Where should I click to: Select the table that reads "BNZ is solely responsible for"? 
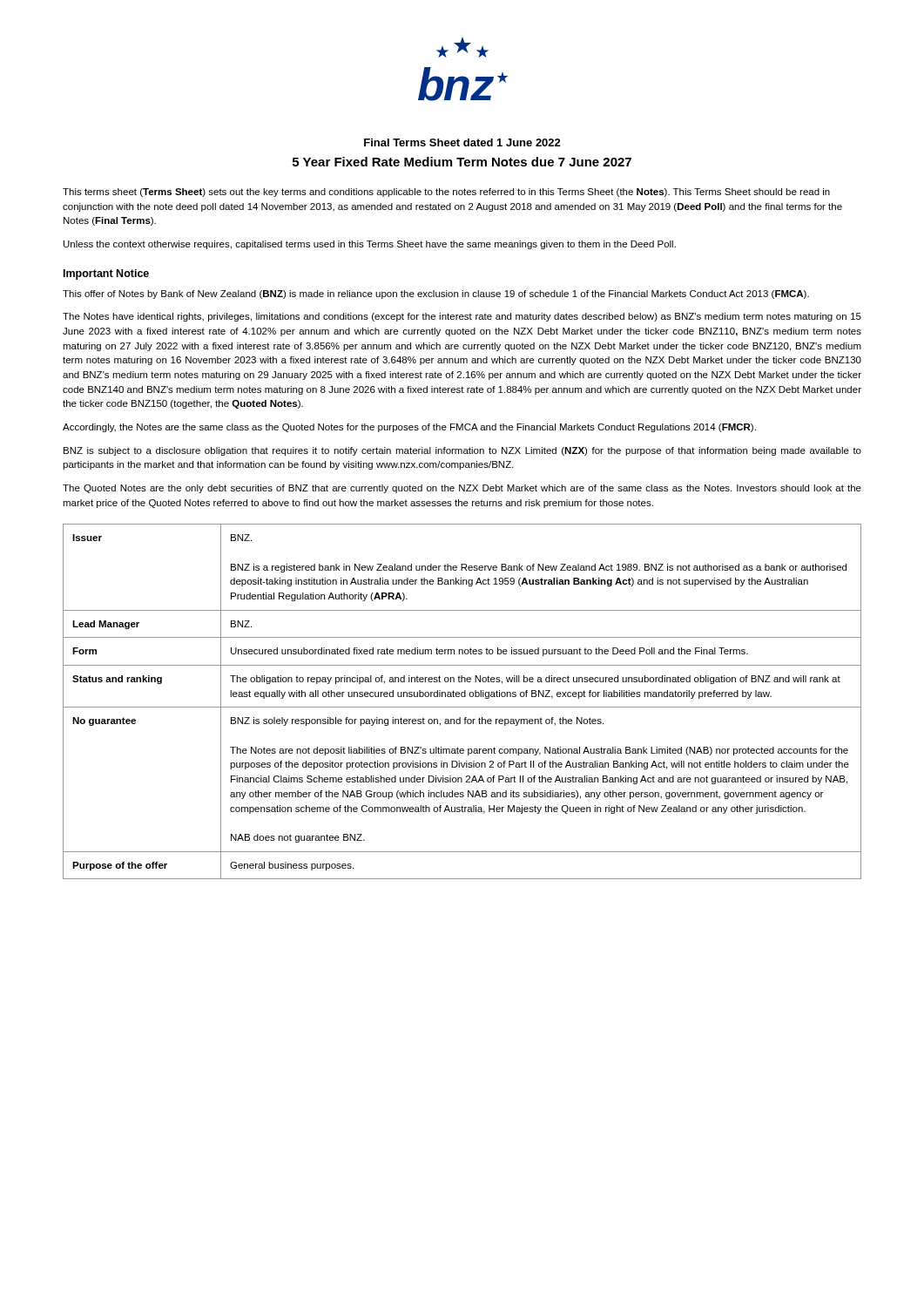[x=462, y=702]
